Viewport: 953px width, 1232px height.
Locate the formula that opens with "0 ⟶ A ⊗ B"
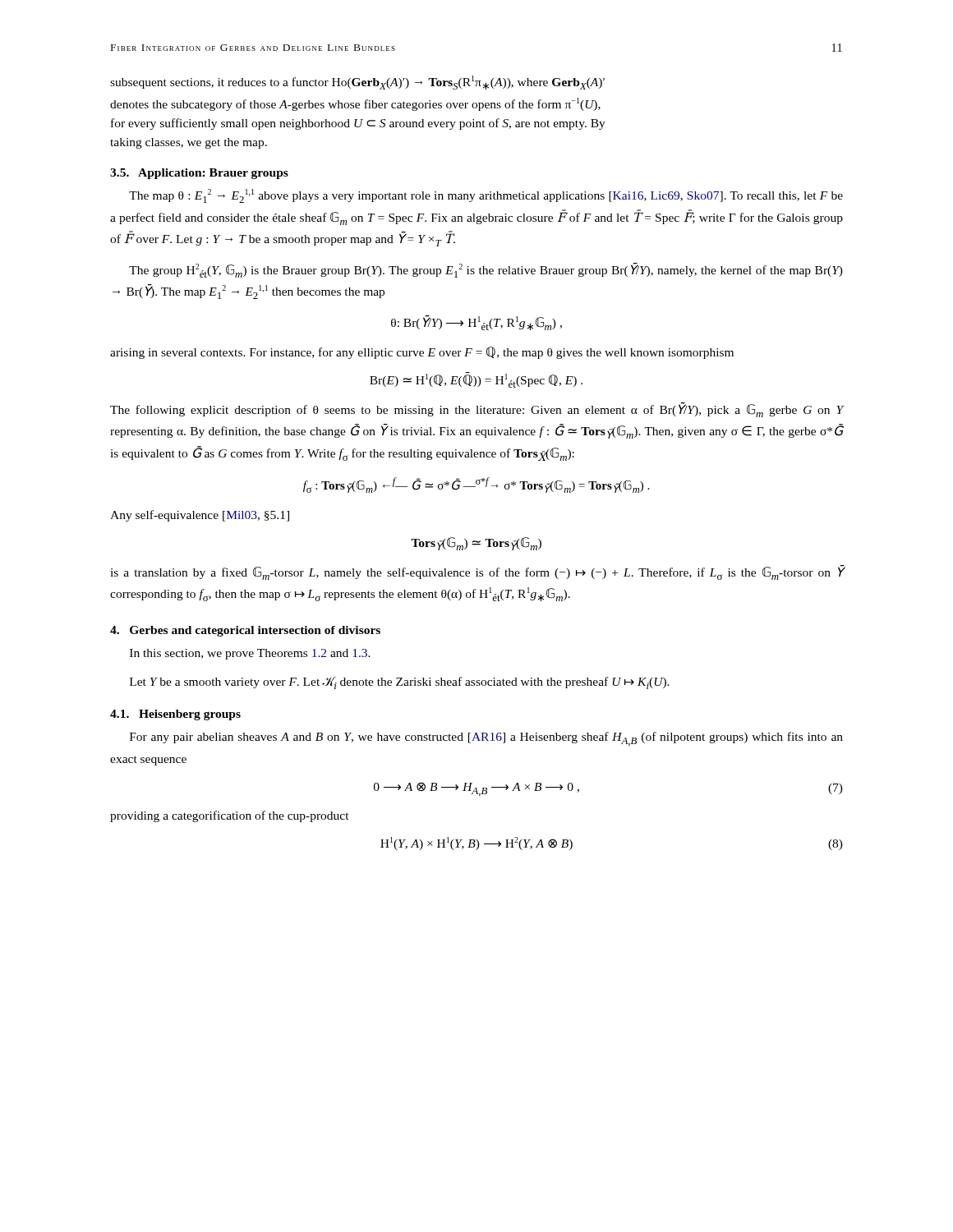point(476,788)
